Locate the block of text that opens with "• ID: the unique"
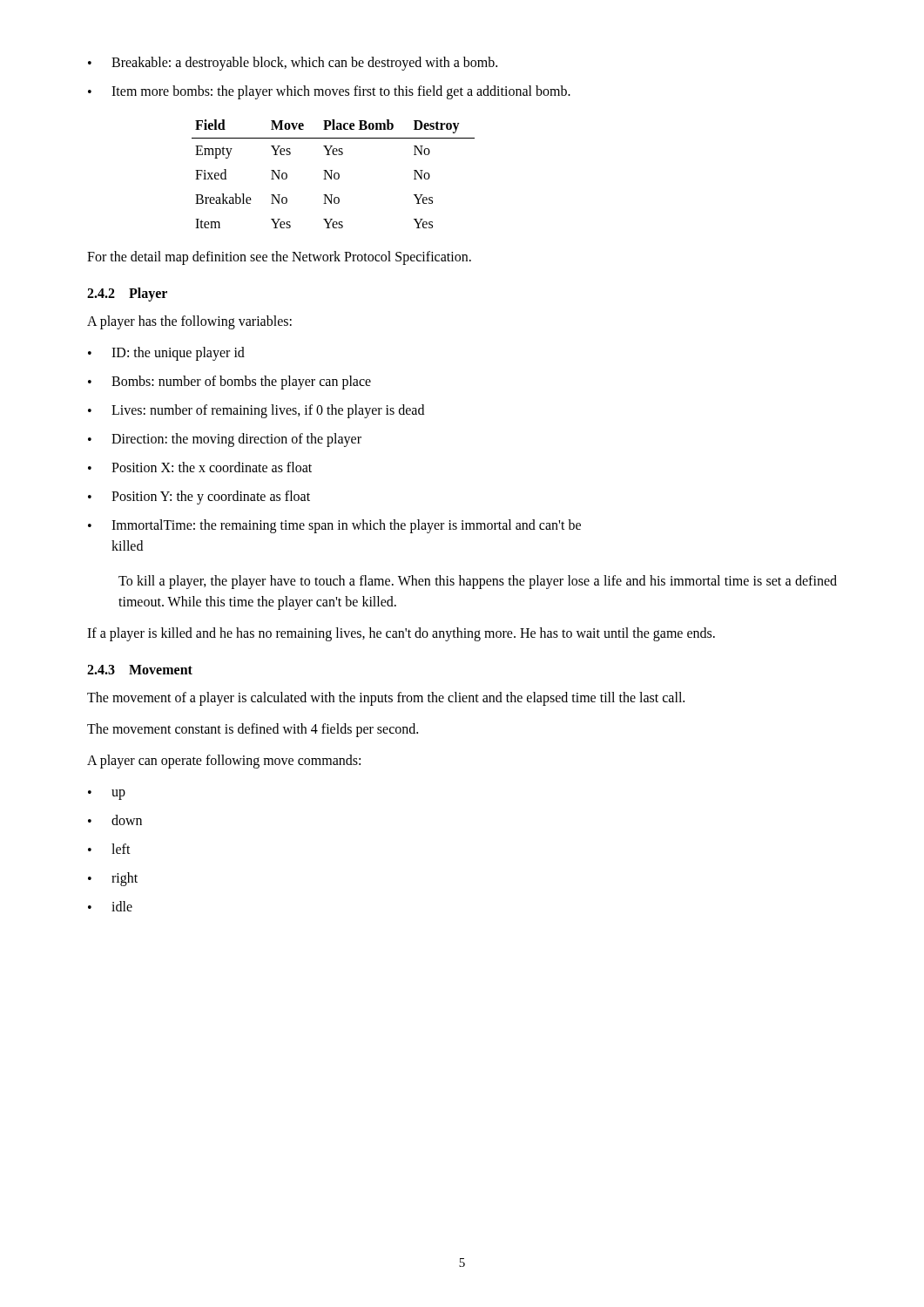924x1307 pixels. point(166,354)
